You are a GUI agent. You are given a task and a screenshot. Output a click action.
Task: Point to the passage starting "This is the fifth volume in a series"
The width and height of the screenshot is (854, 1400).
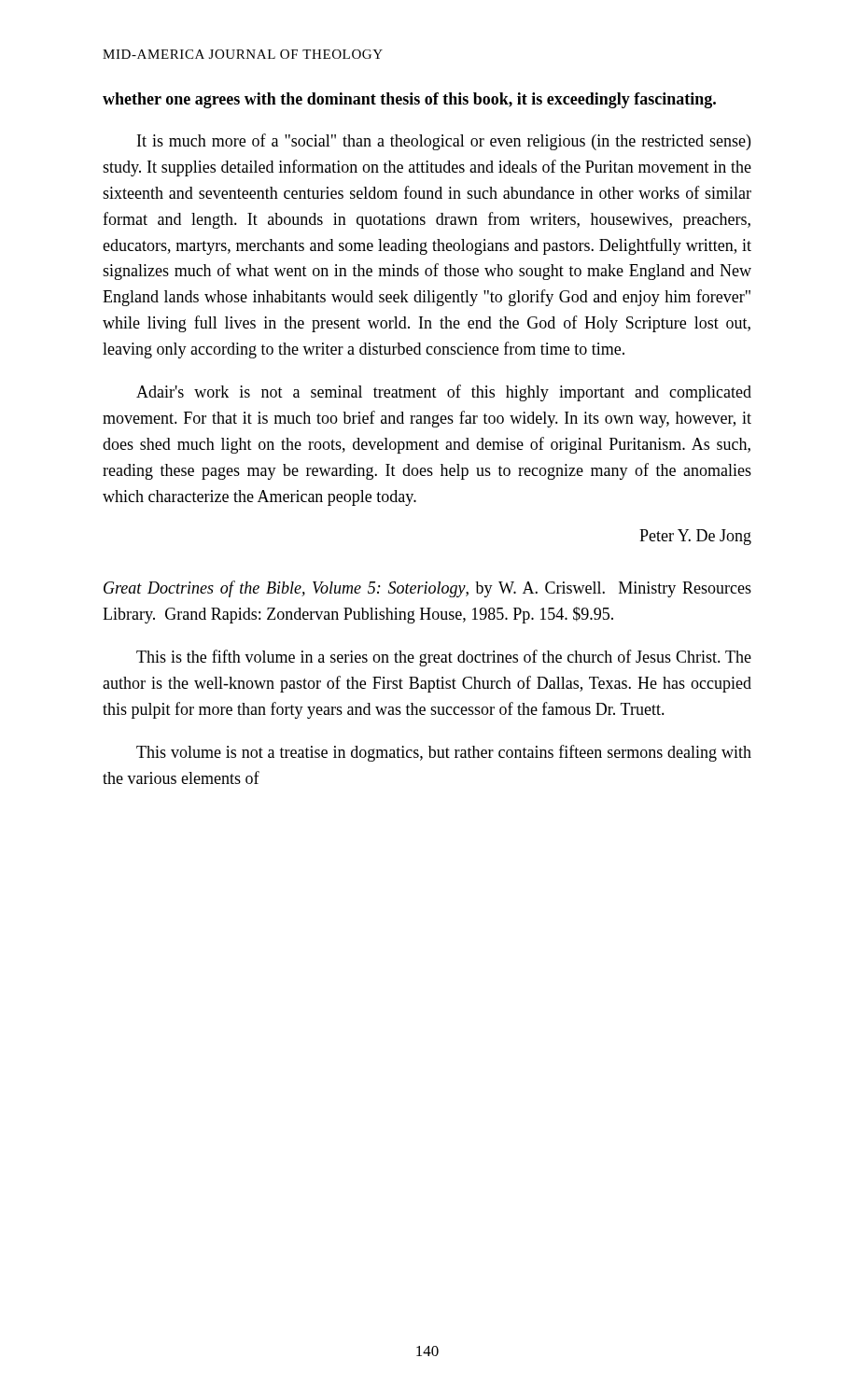427,683
